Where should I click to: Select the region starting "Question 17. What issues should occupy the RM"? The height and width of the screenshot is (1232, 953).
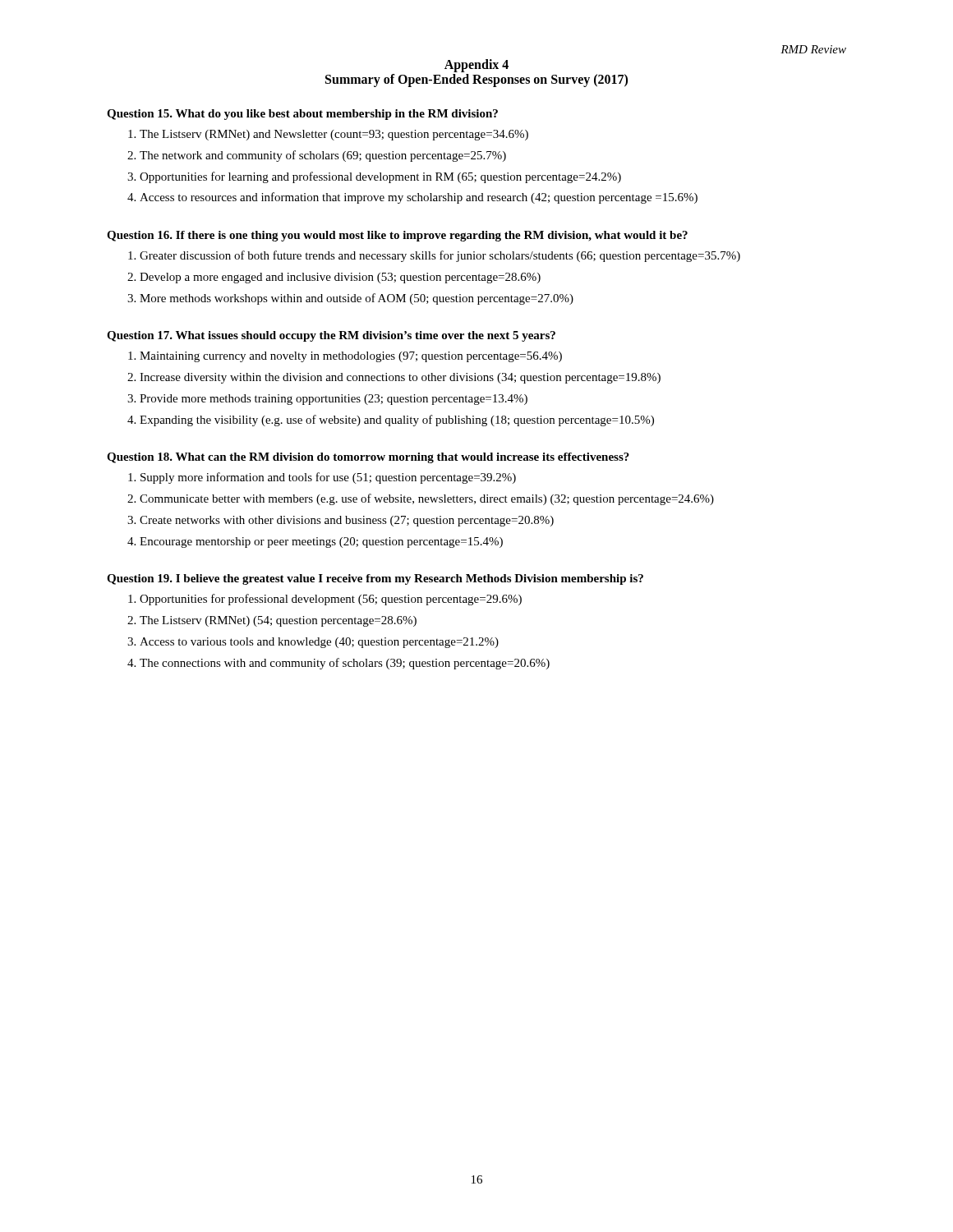[x=331, y=335]
